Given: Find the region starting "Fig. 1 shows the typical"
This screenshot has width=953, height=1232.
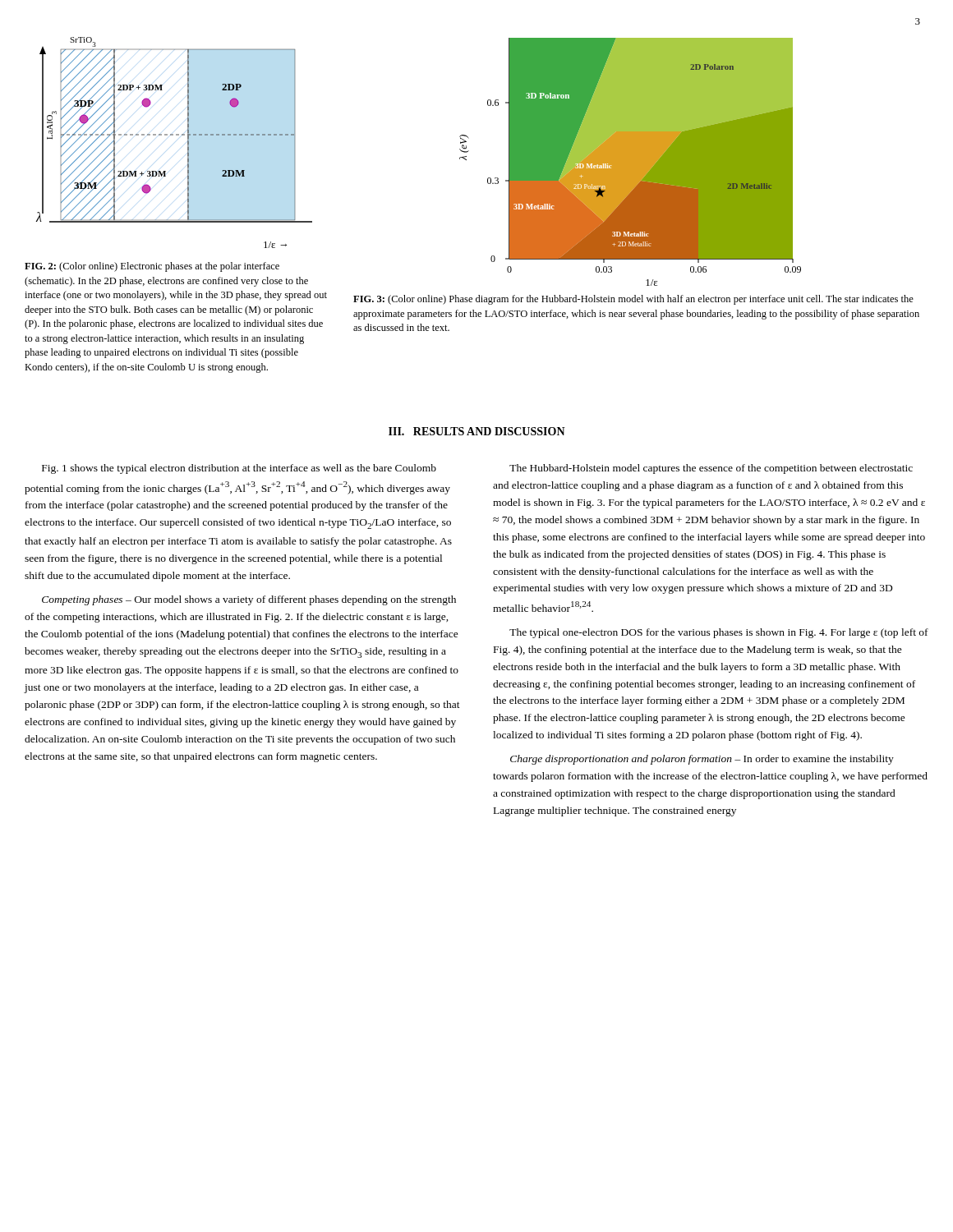Looking at the screenshot, I should [242, 522].
